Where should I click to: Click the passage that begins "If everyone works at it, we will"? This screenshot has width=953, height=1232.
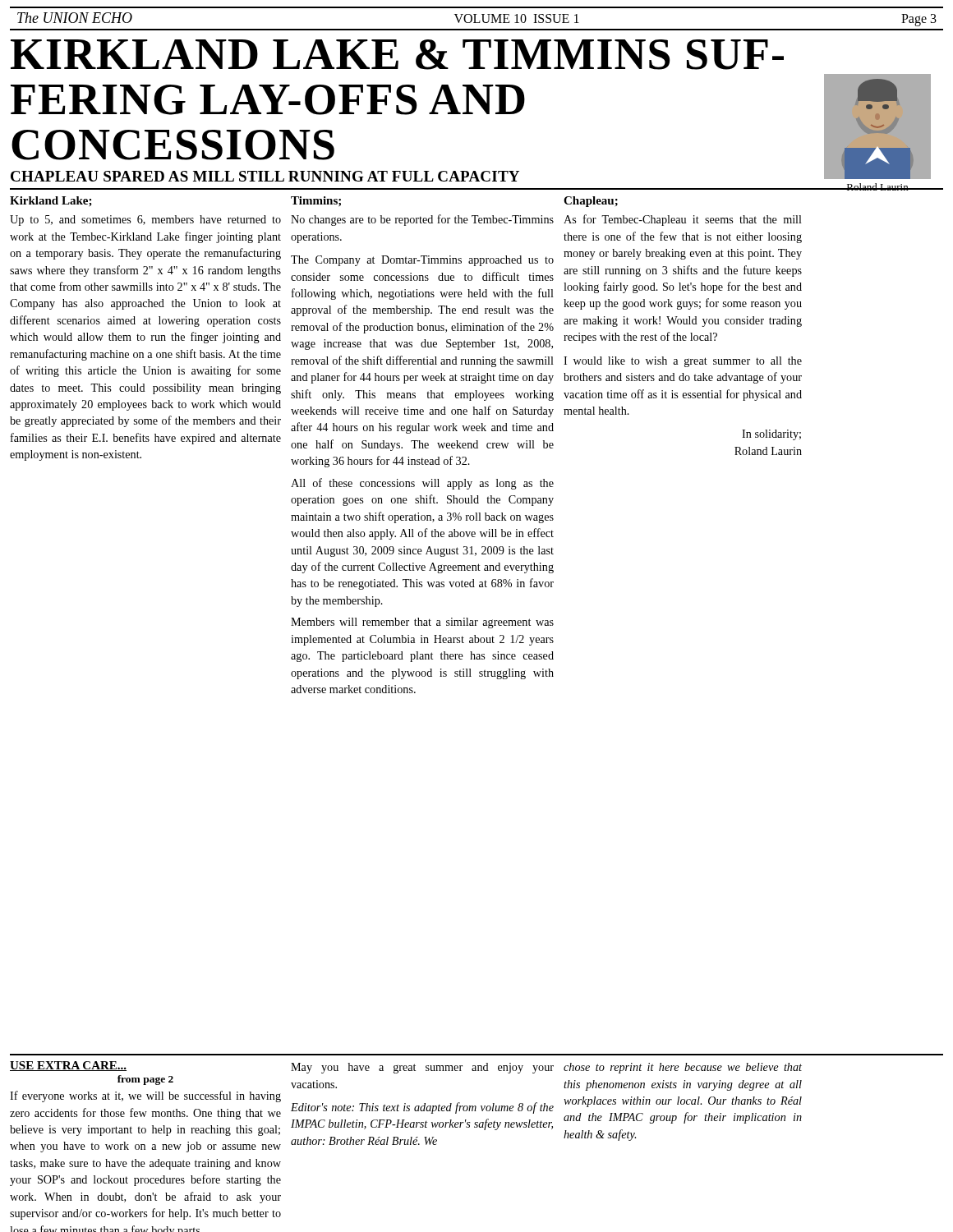[145, 1161]
